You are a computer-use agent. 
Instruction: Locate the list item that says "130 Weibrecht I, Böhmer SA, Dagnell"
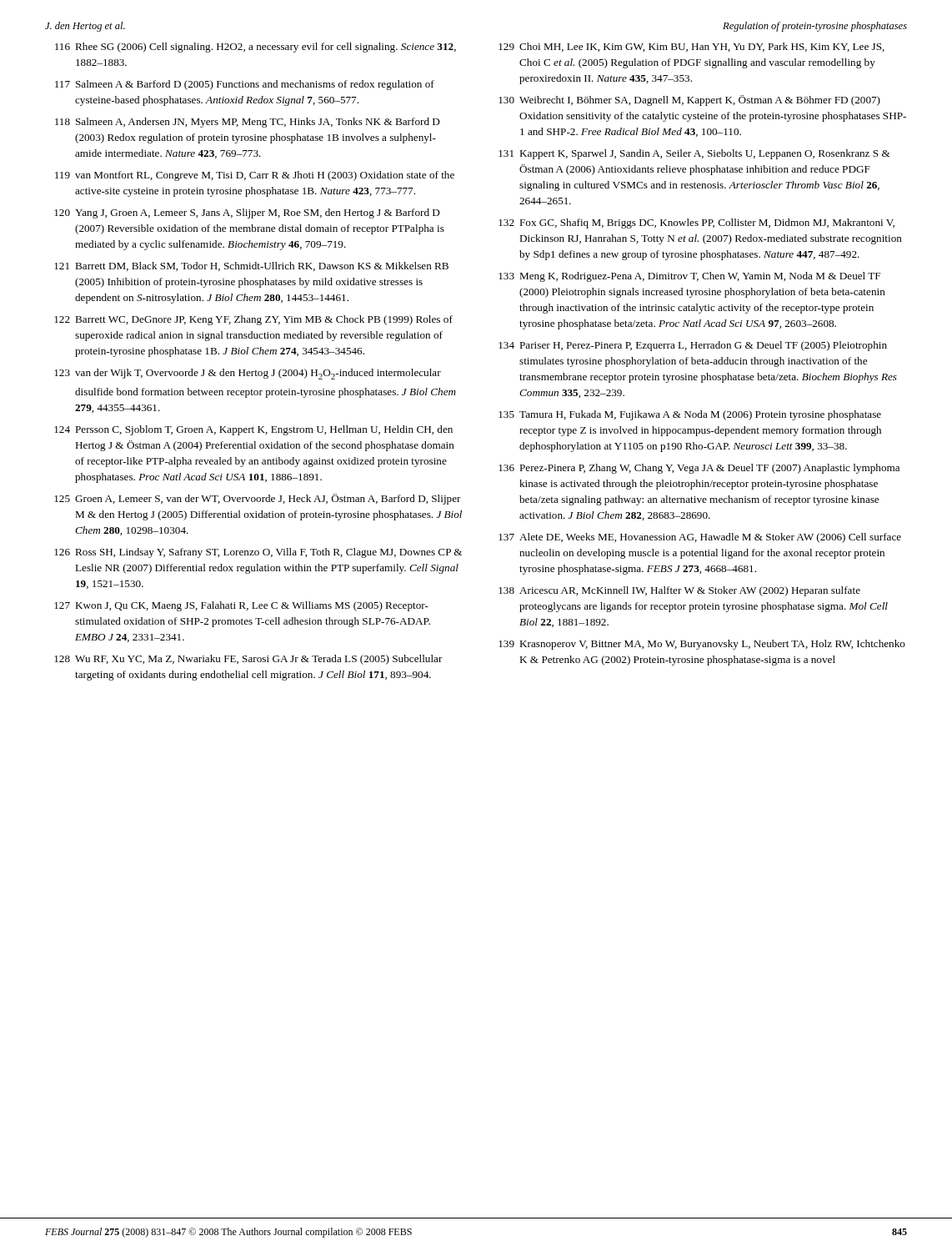(698, 116)
